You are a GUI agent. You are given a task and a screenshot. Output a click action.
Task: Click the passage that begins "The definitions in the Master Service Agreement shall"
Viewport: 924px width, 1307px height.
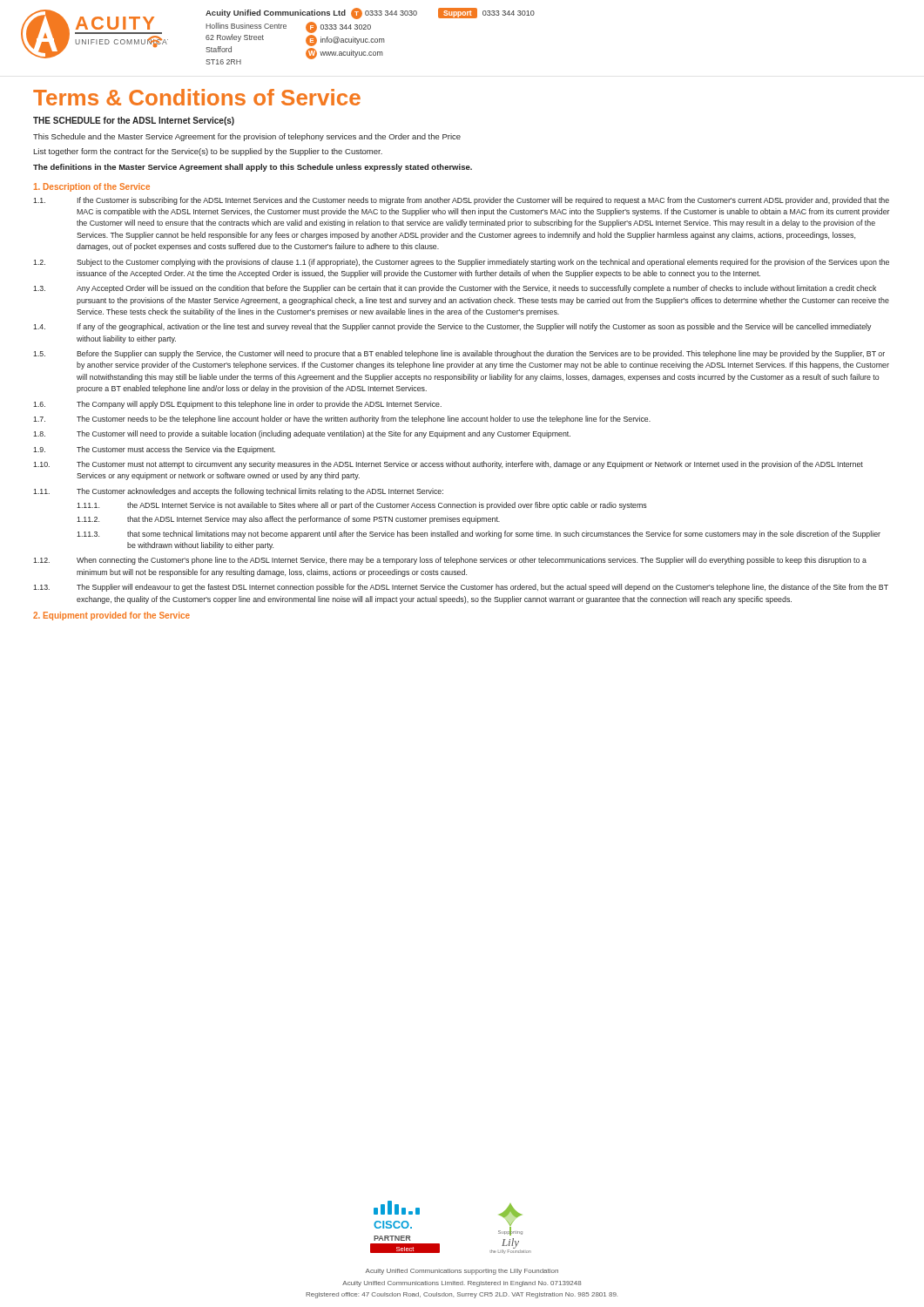pos(253,166)
